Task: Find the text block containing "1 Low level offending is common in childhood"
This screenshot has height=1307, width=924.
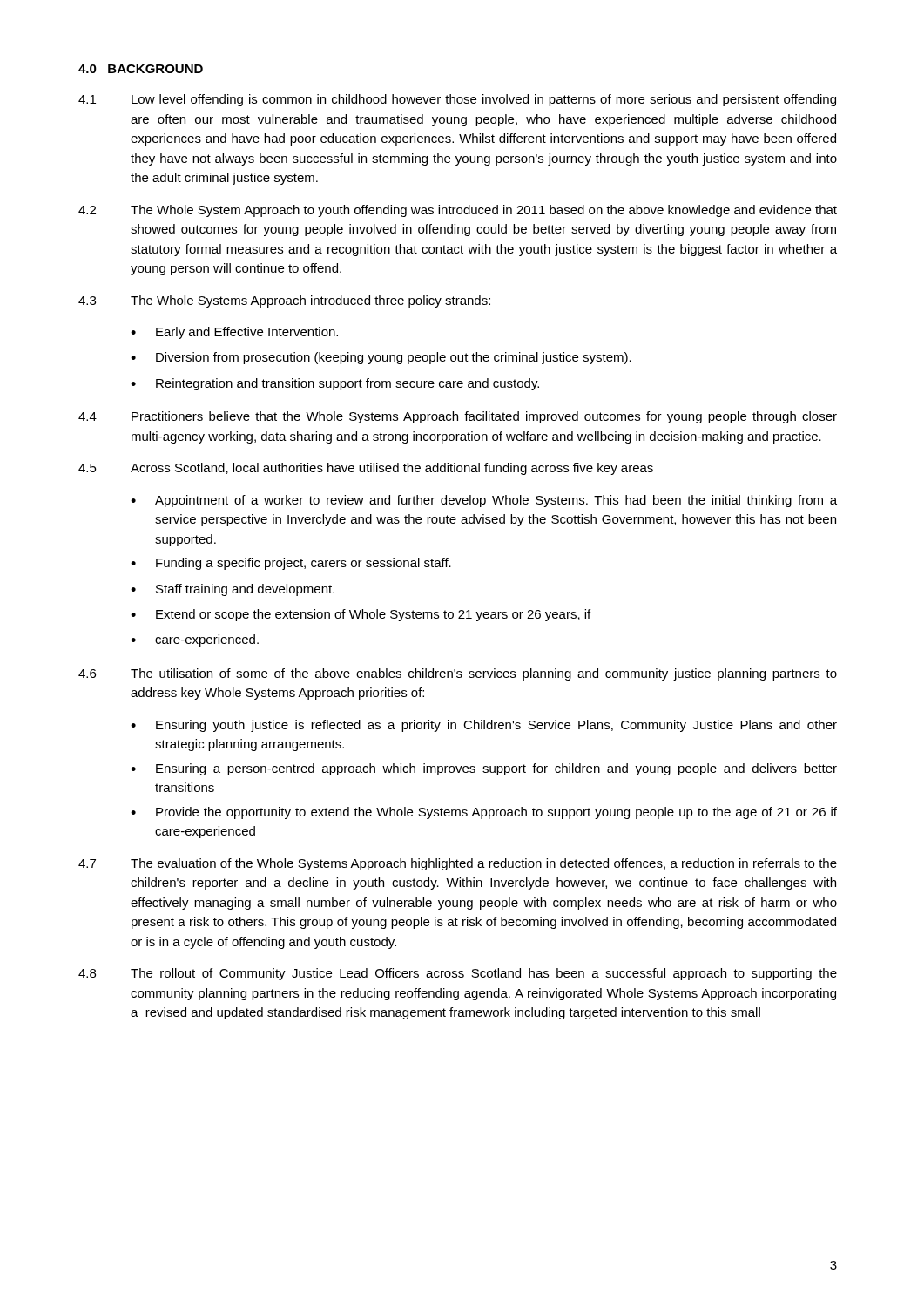Action: [x=458, y=139]
